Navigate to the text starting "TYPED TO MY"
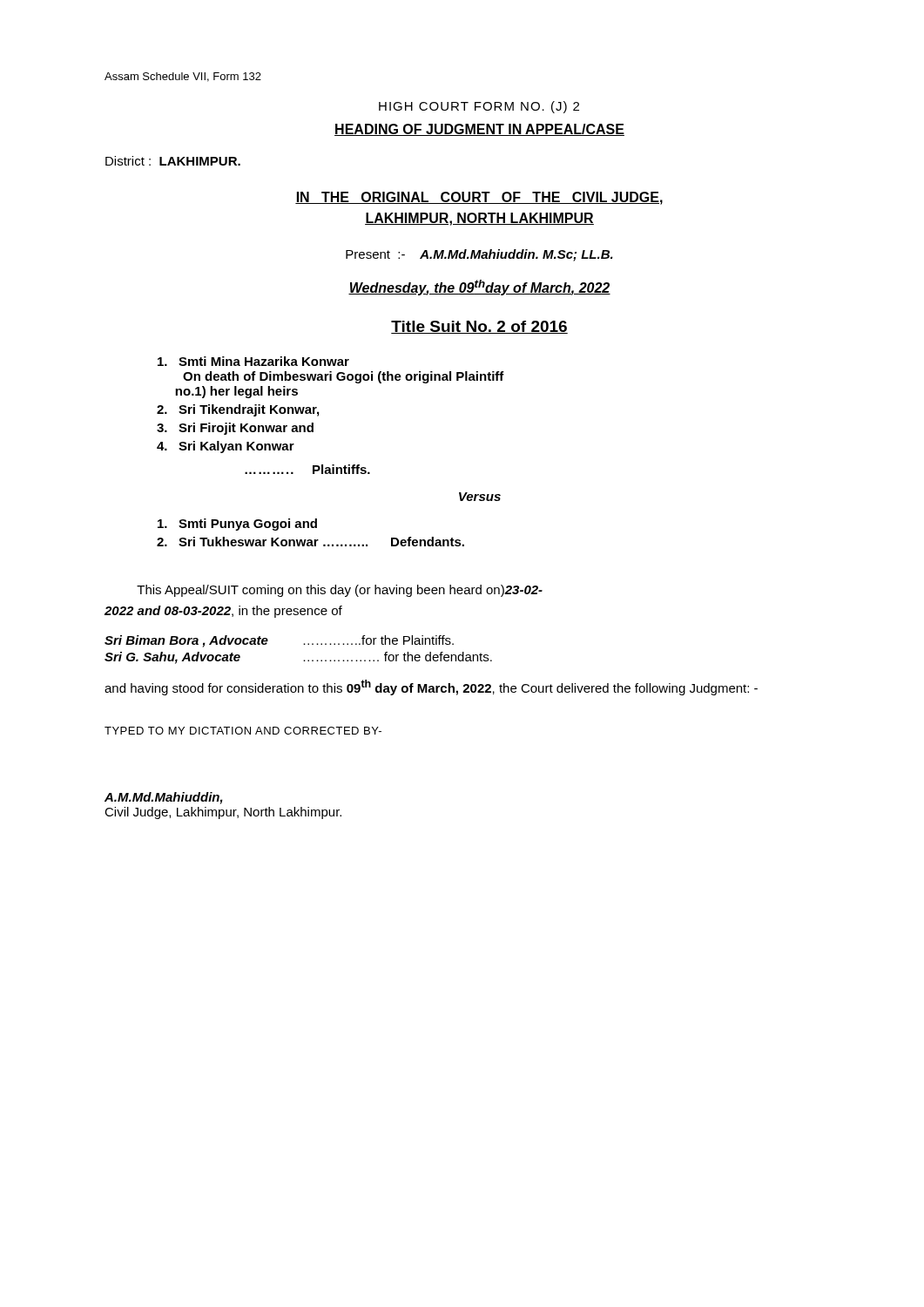Viewport: 924px width, 1307px height. [x=243, y=731]
